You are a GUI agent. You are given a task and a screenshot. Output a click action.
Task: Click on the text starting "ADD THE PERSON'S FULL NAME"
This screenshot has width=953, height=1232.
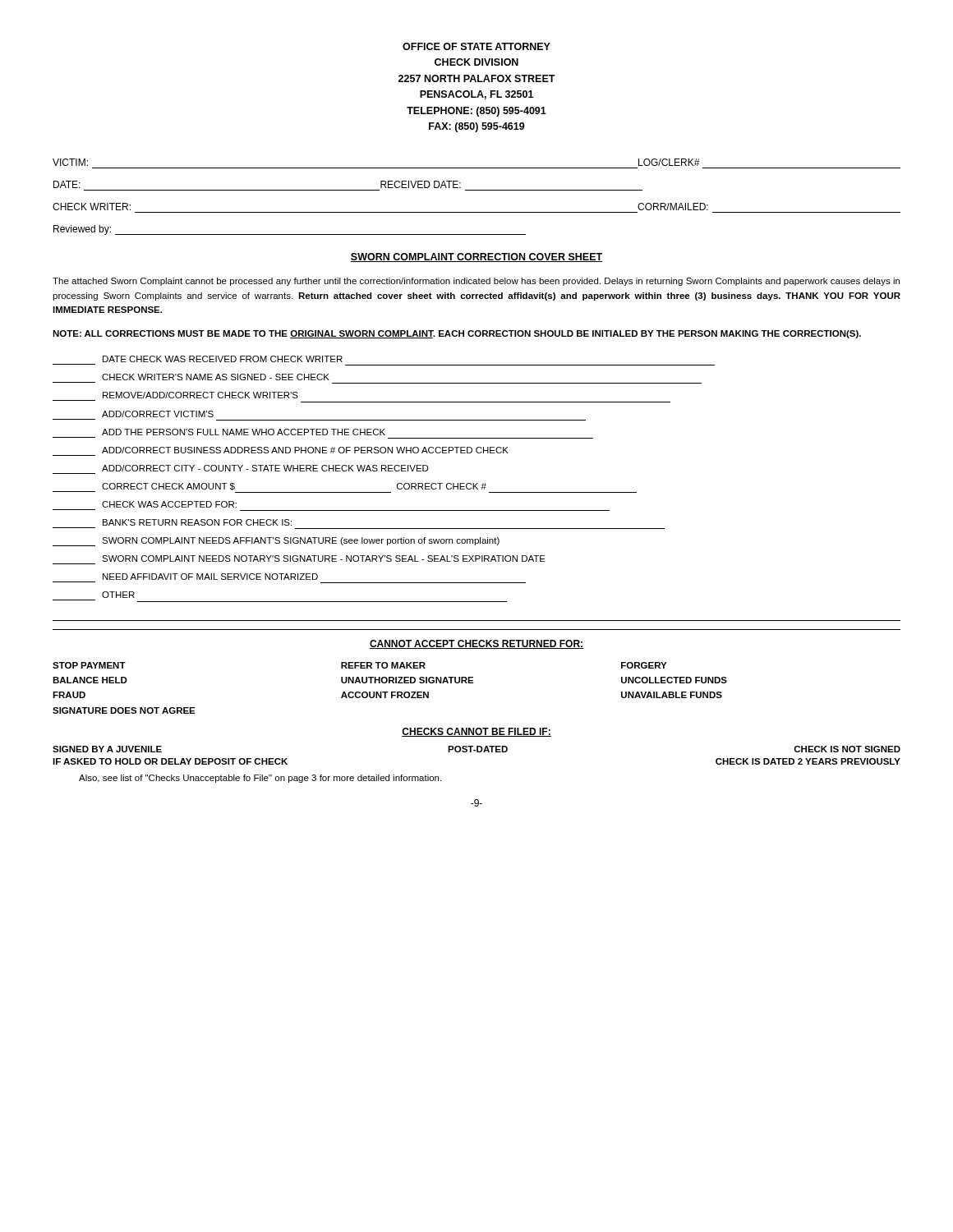476,432
